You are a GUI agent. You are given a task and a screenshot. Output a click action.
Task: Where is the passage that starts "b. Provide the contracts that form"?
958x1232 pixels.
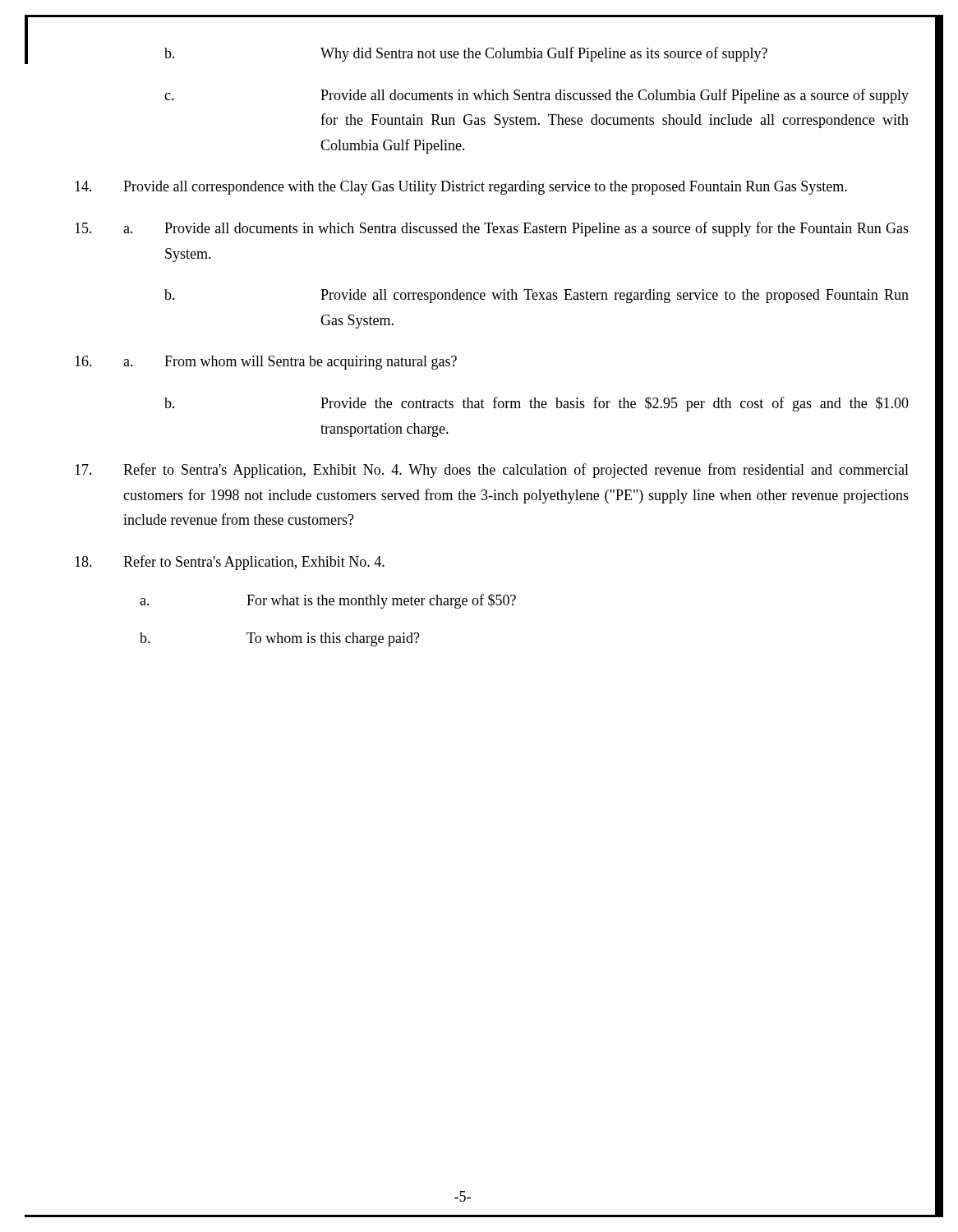click(x=491, y=416)
